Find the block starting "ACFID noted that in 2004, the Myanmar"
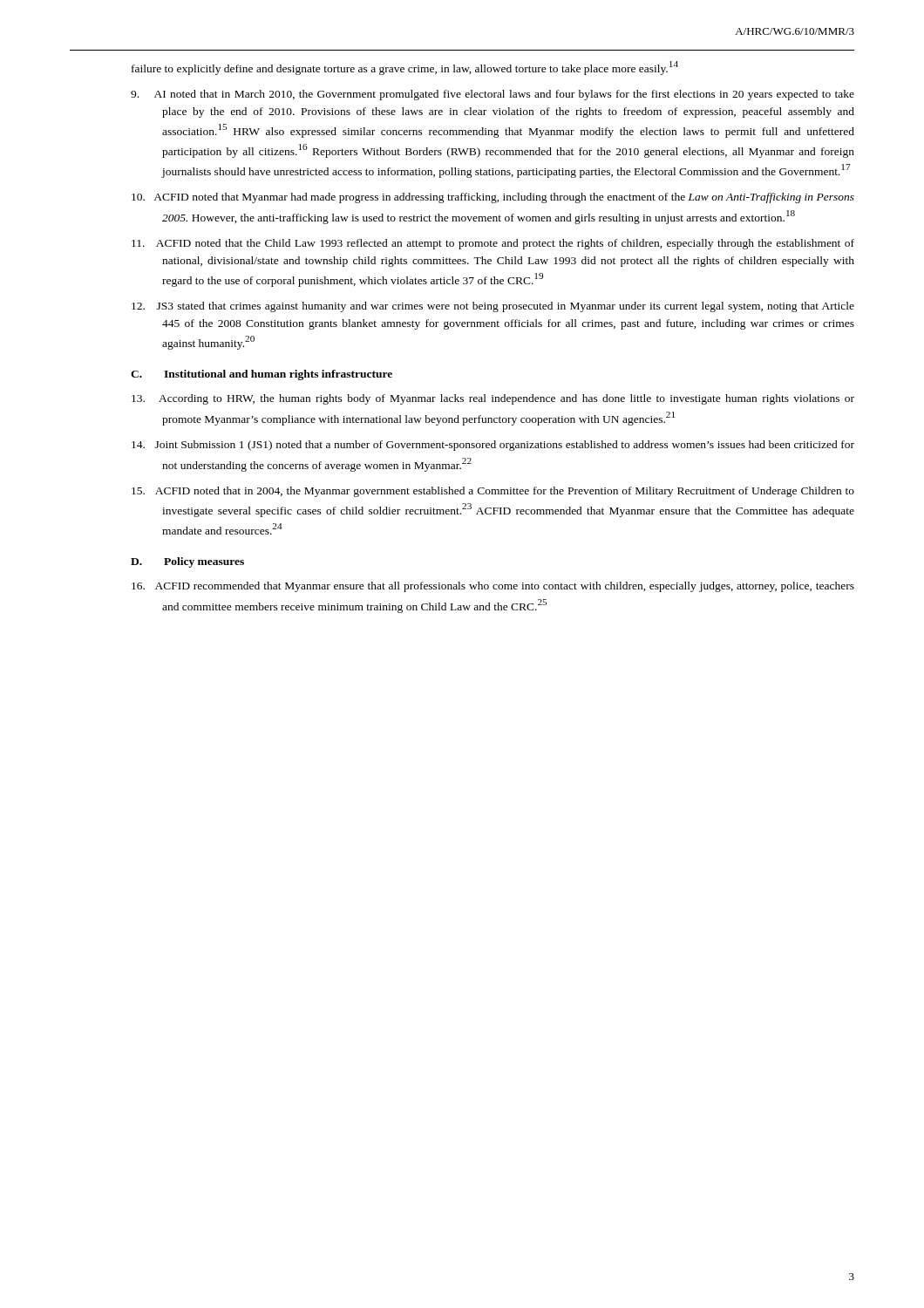The width and height of the screenshot is (924, 1308). click(x=492, y=510)
